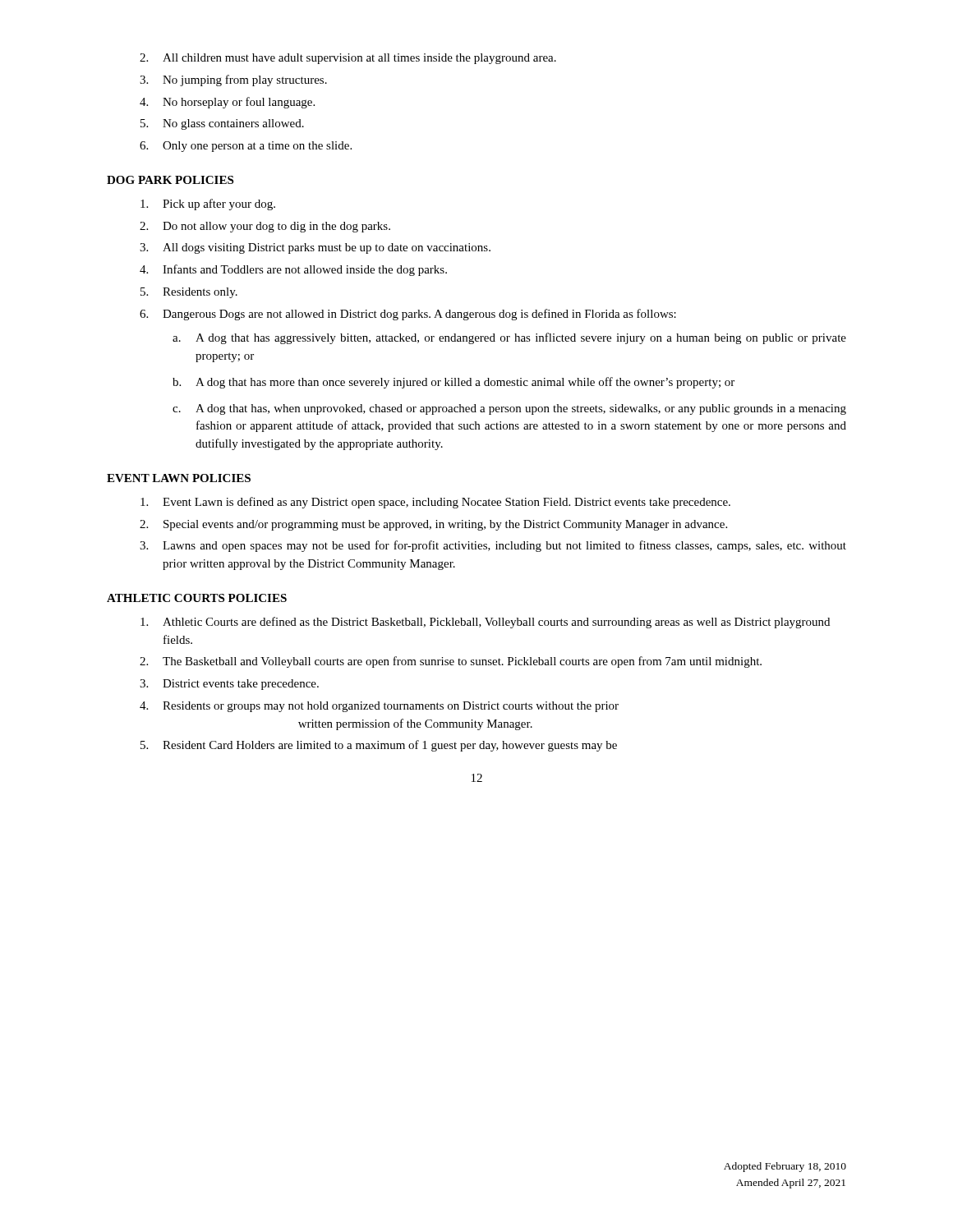Select the text starting "4.Residents or groups may not hold organized"
The image size is (953, 1232).
(x=493, y=715)
